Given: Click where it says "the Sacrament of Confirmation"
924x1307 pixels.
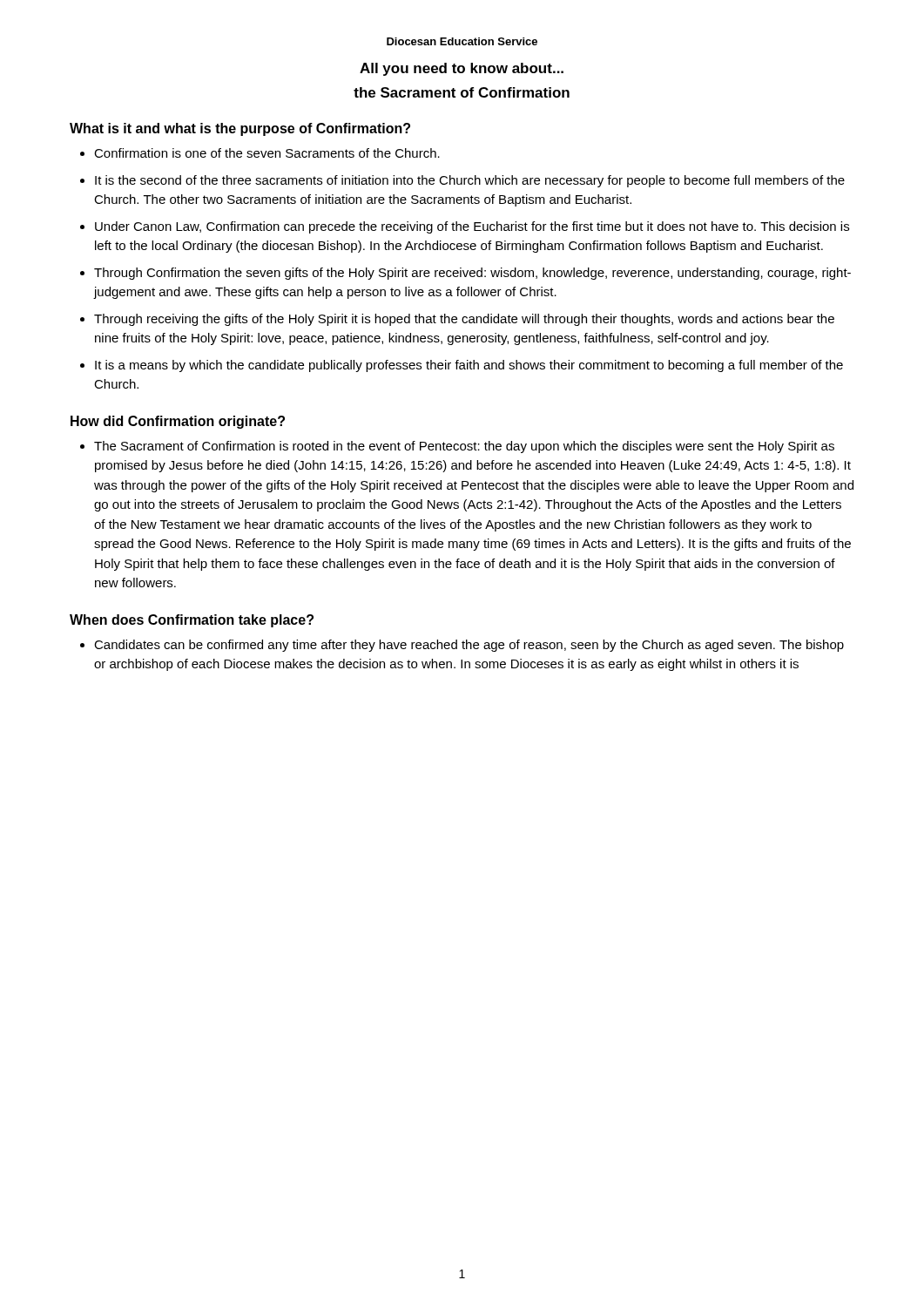Looking at the screenshot, I should click(462, 93).
